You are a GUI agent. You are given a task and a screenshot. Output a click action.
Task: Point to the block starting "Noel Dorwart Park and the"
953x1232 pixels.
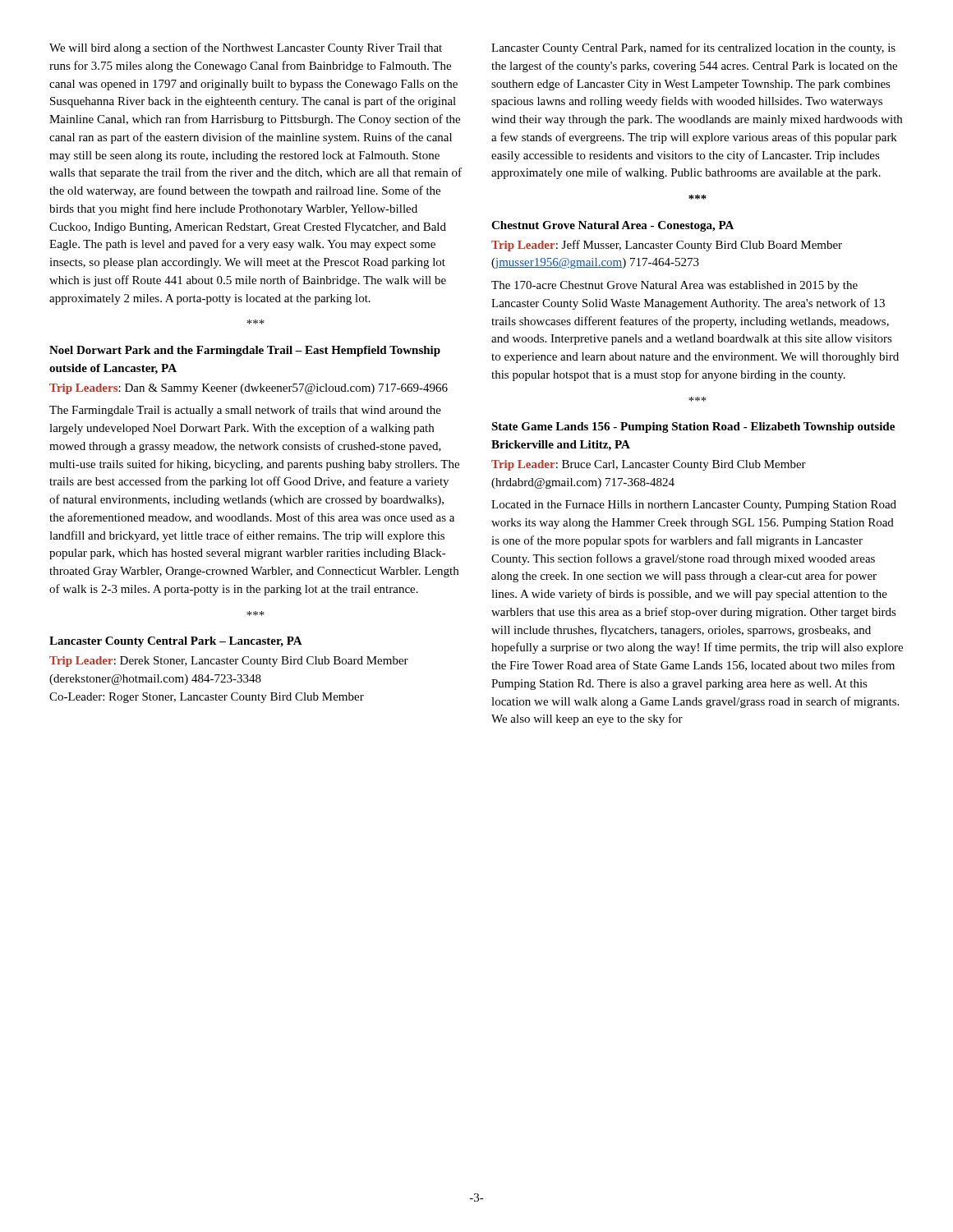[245, 359]
